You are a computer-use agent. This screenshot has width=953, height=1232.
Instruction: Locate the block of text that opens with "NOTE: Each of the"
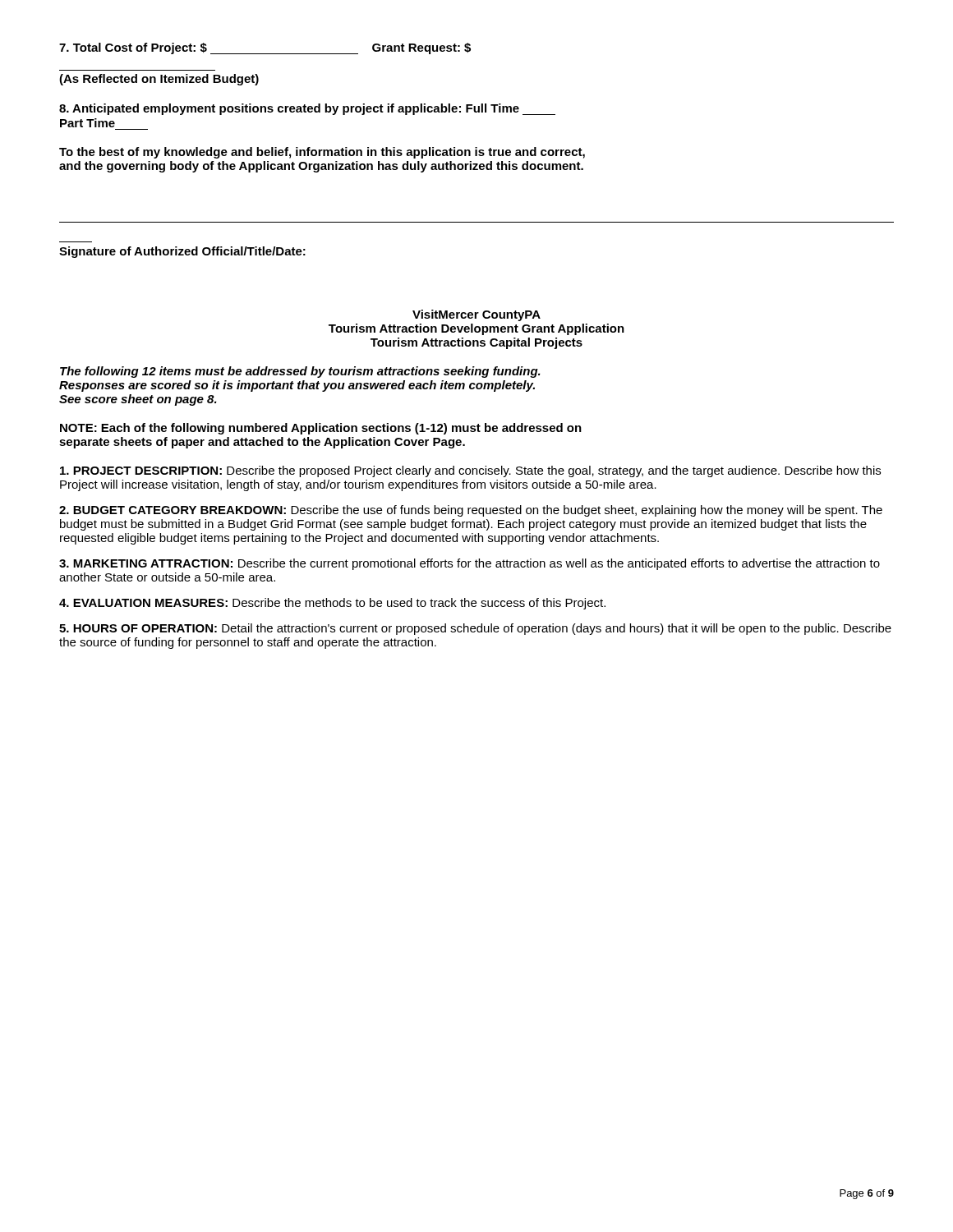click(x=320, y=434)
